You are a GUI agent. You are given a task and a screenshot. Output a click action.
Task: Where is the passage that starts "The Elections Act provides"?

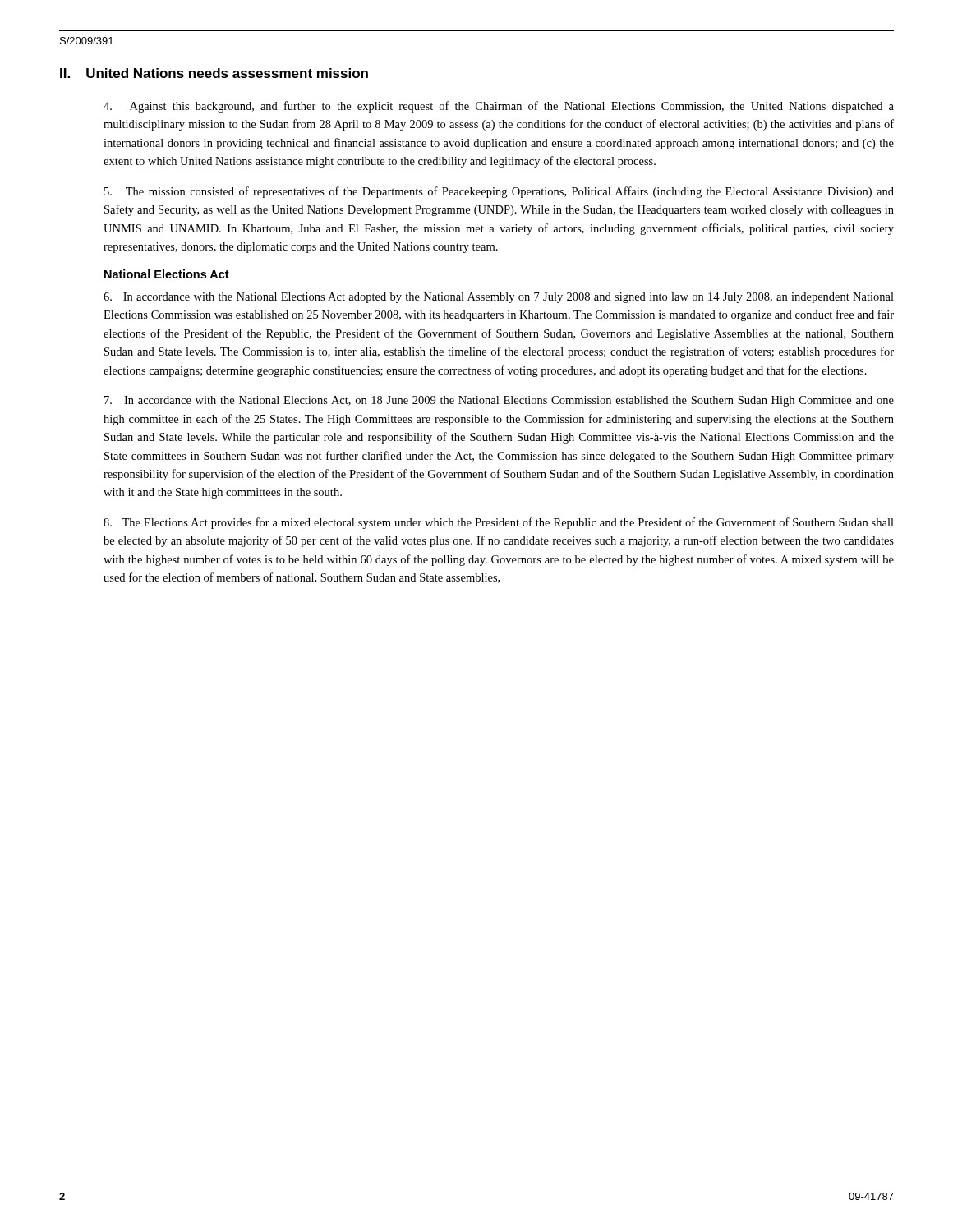(499, 550)
